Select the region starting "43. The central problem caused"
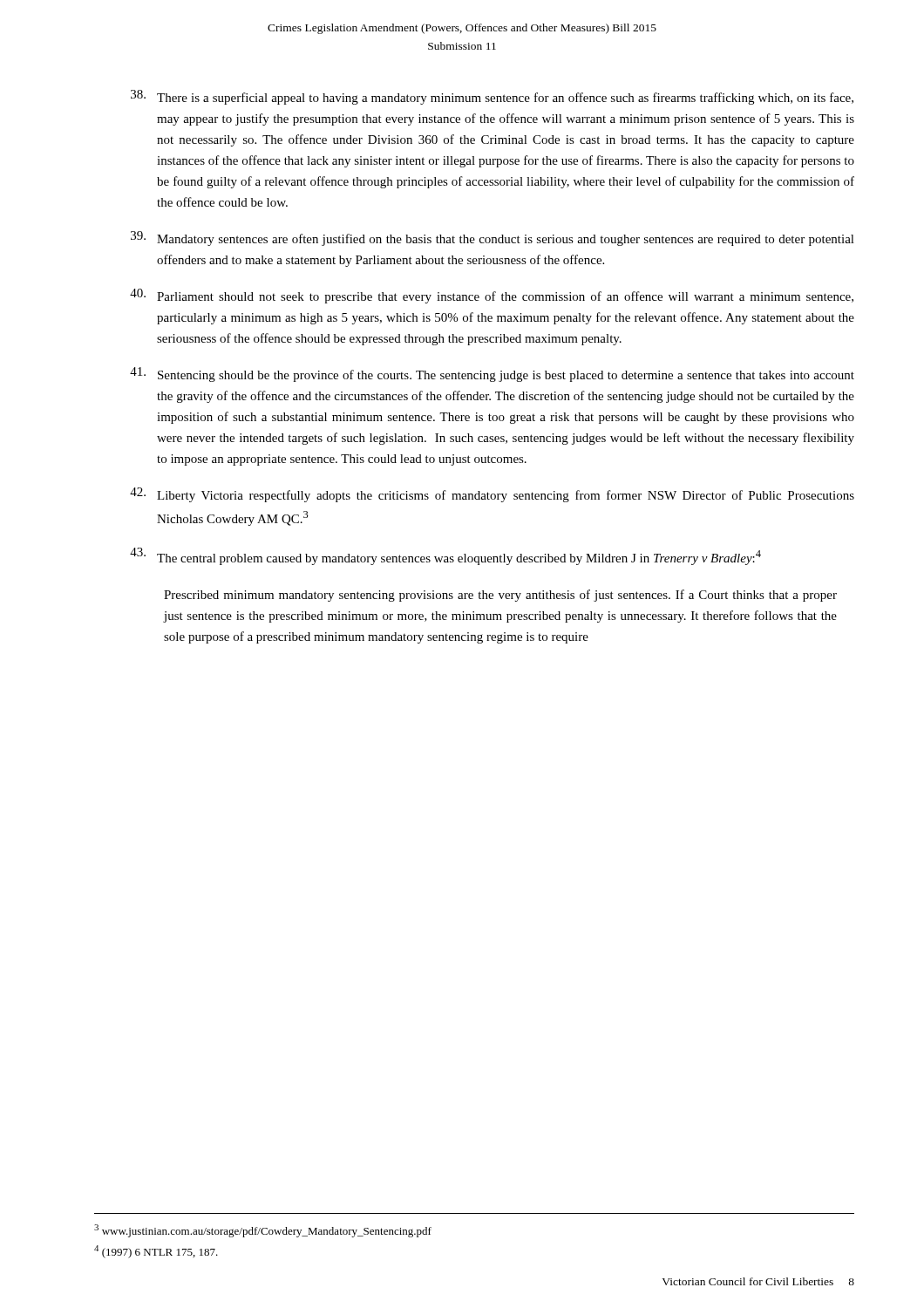The width and height of the screenshot is (924, 1308). tap(474, 557)
